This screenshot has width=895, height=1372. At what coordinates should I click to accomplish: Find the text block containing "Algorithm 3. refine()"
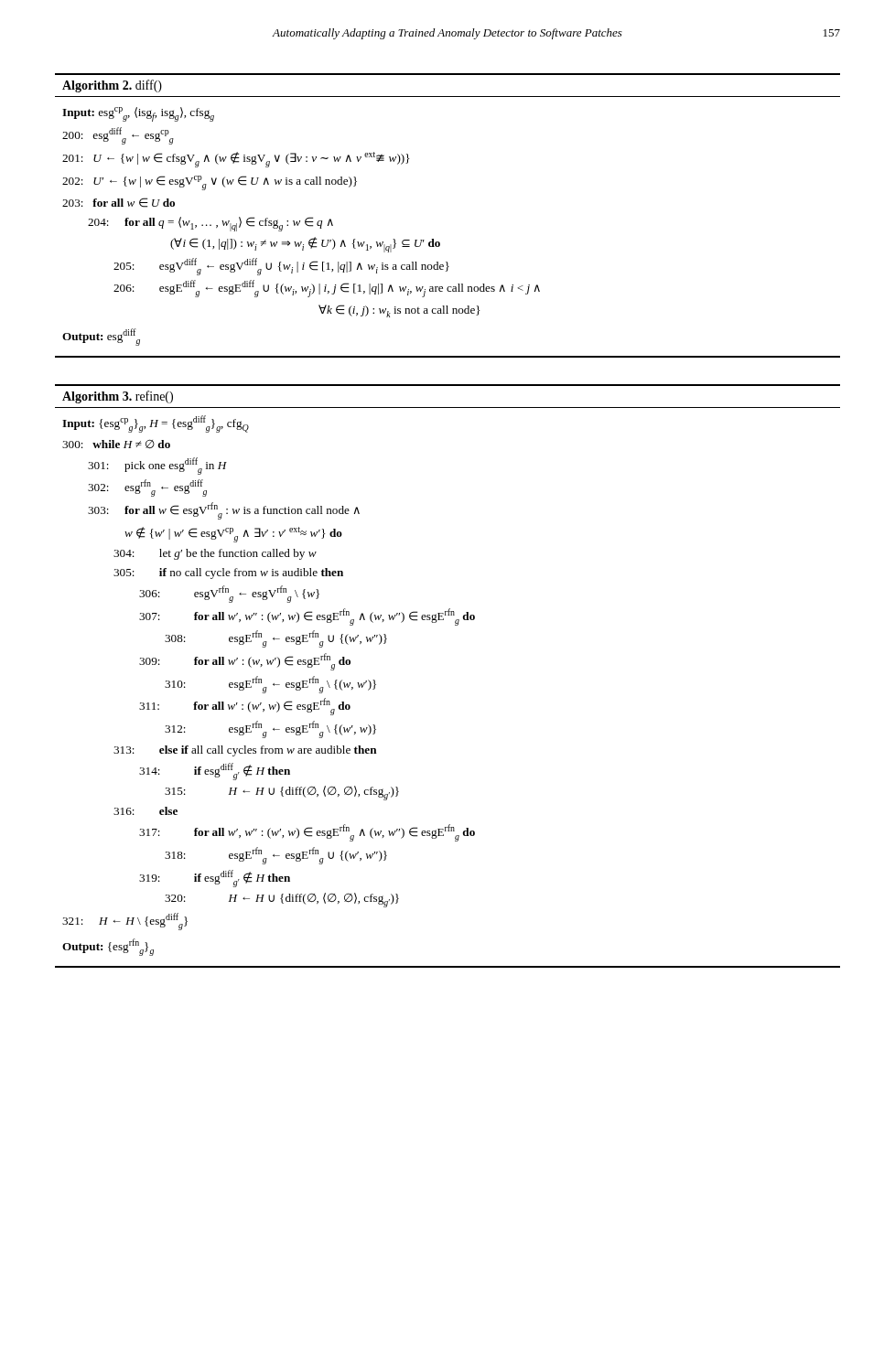tap(118, 397)
